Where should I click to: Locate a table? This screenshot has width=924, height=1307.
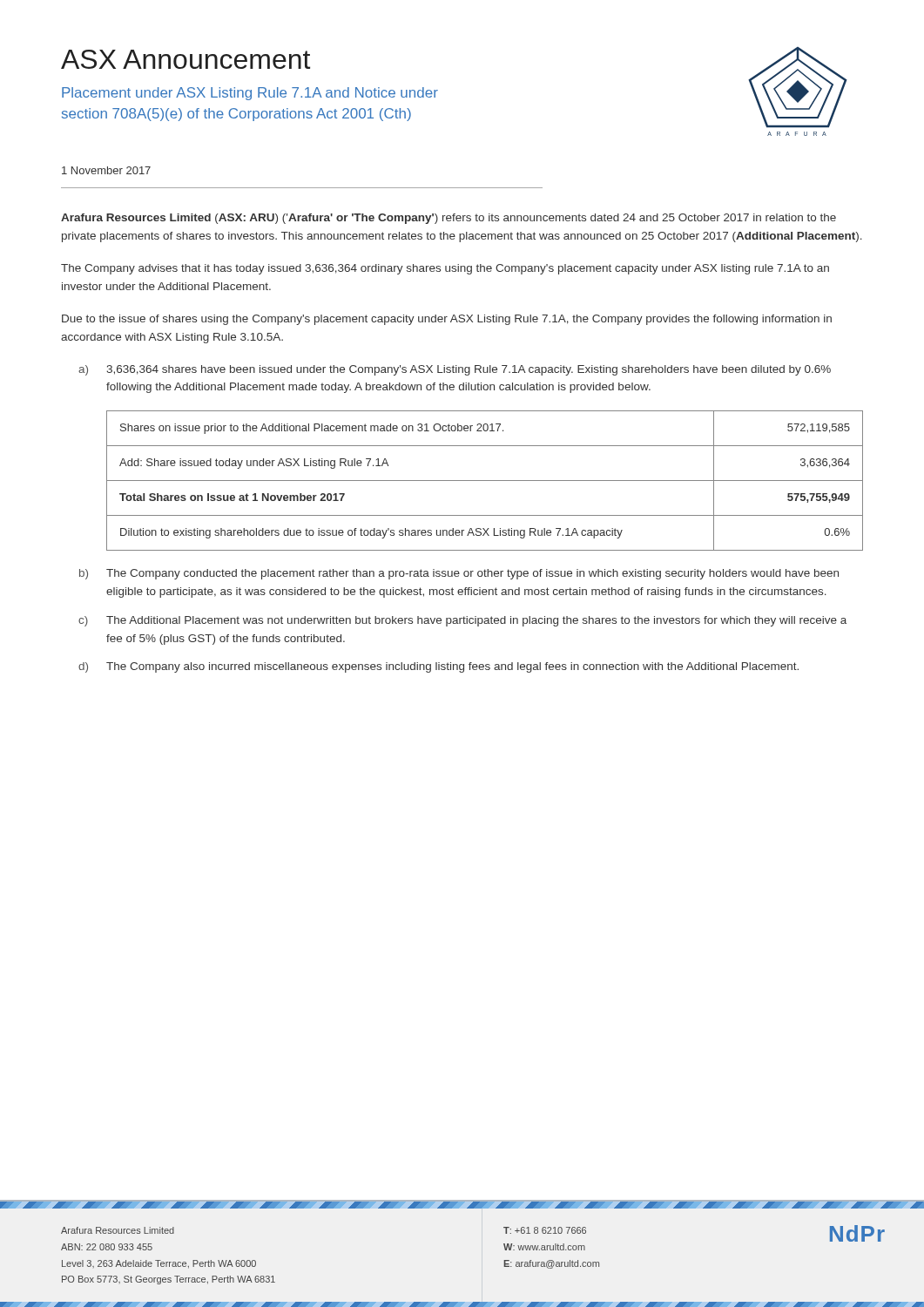pyautogui.click(x=485, y=481)
